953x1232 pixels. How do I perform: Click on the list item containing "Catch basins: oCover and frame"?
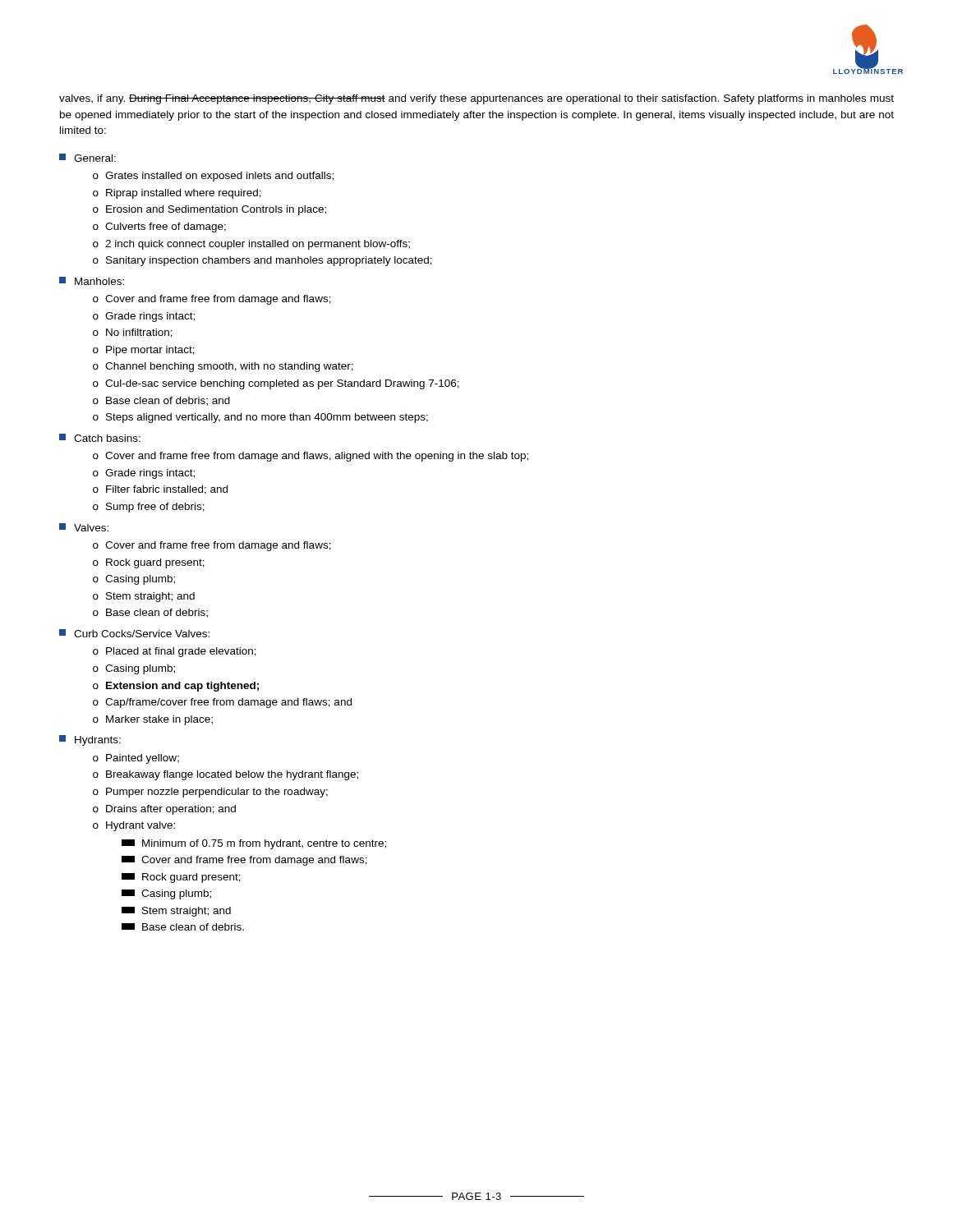(100, 438)
